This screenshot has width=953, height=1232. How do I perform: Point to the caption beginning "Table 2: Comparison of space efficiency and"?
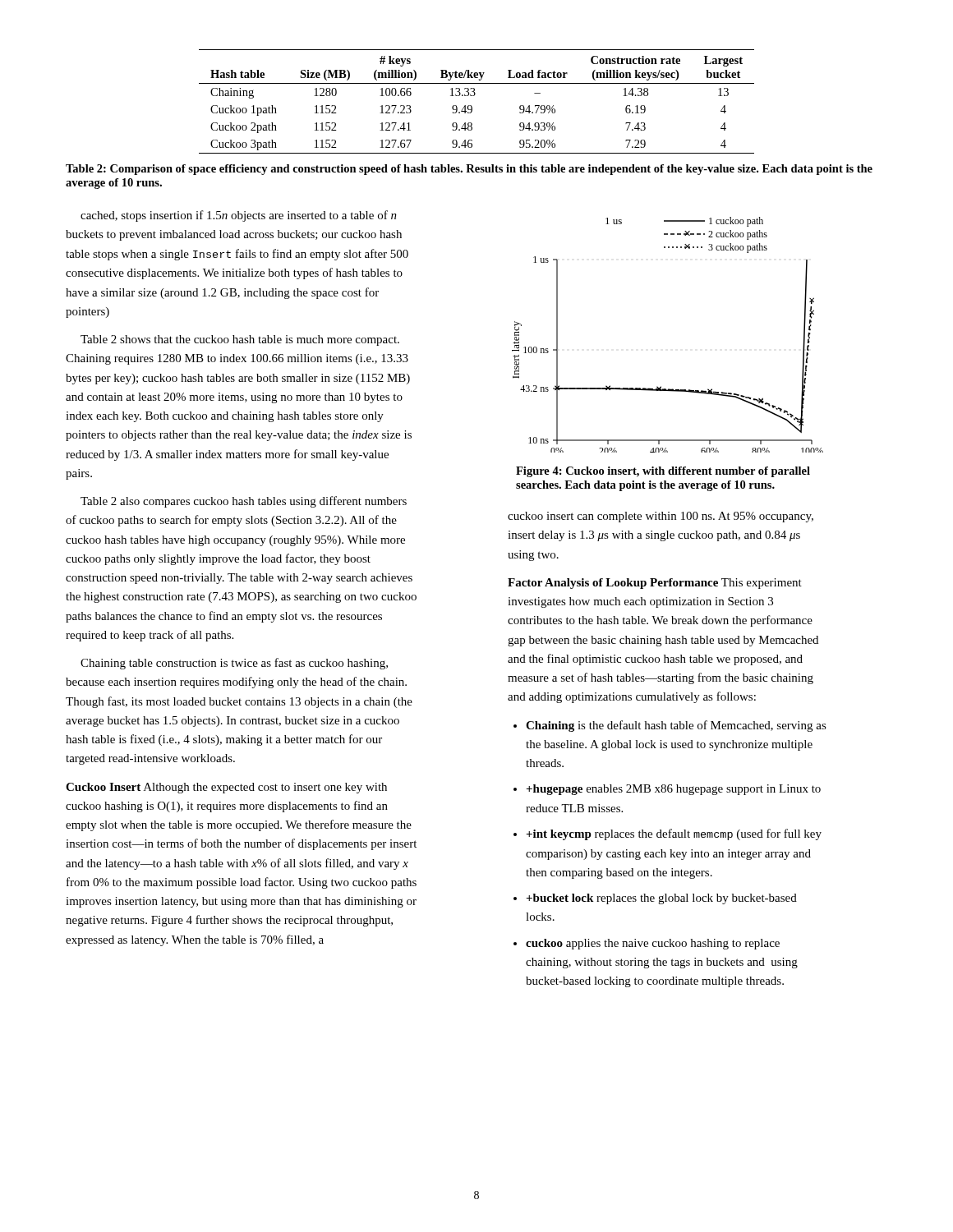(x=469, y=175)
